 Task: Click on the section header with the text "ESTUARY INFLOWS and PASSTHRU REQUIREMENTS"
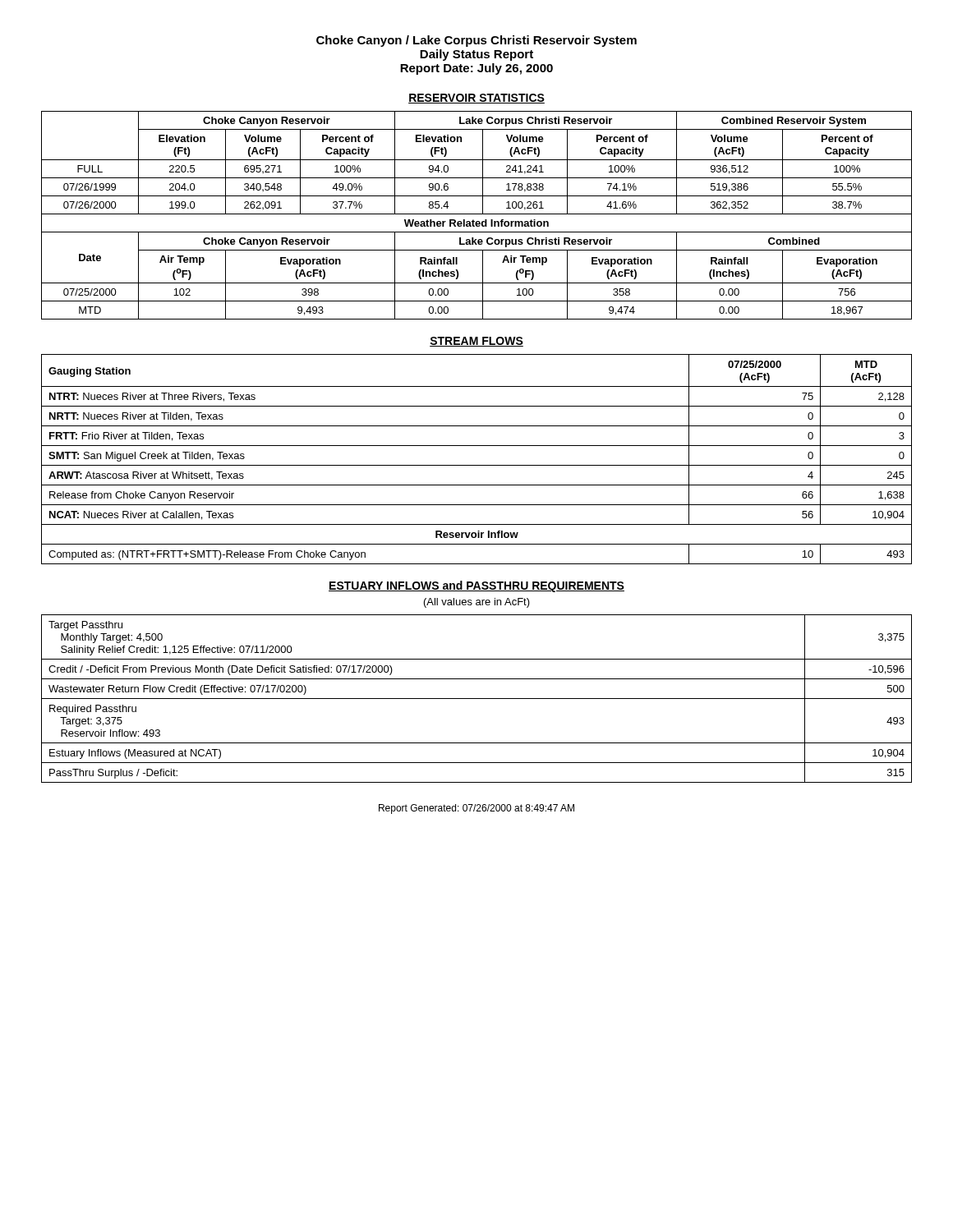tap(476, 586)
